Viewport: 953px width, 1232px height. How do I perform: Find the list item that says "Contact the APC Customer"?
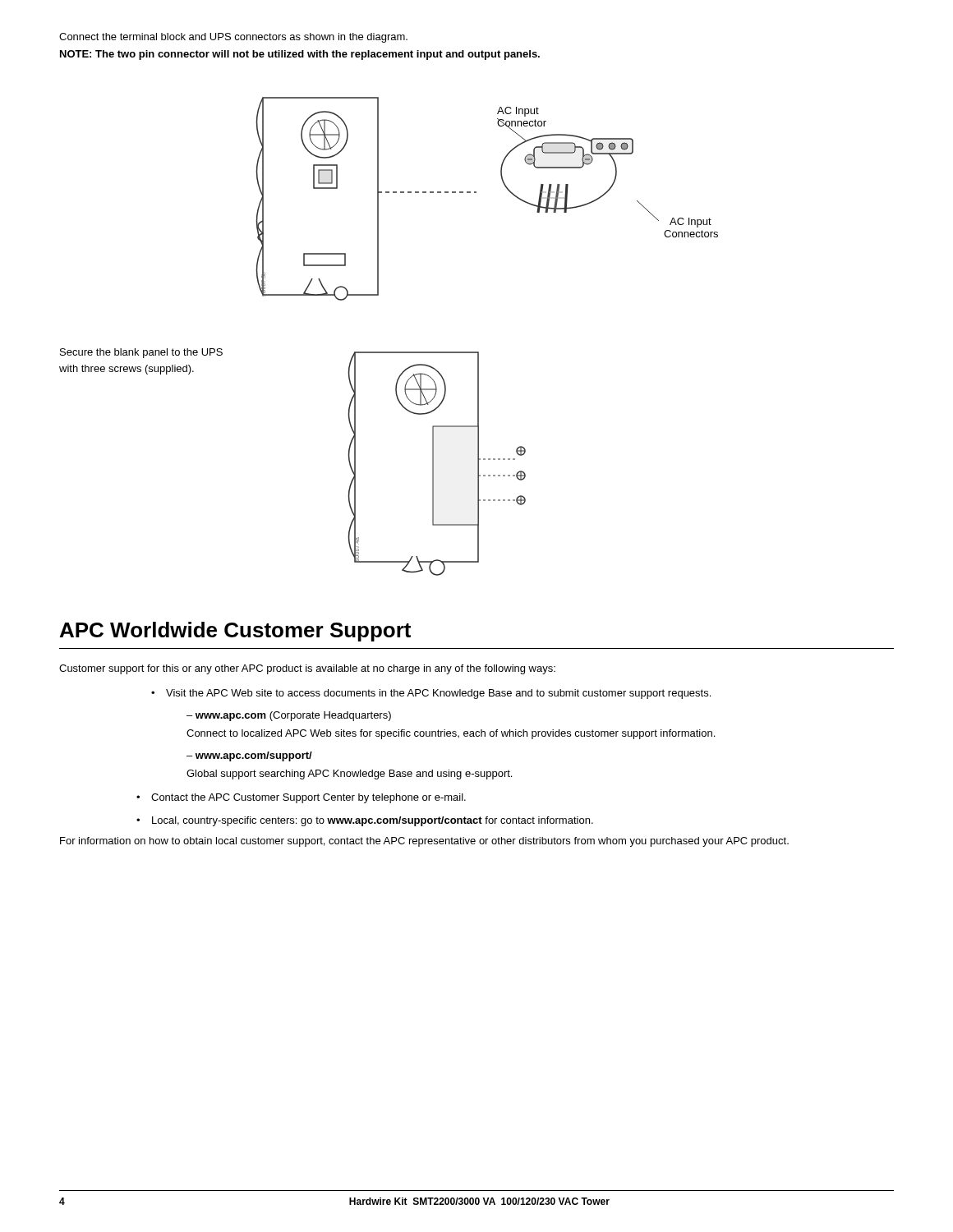click(x=309, y=797)
